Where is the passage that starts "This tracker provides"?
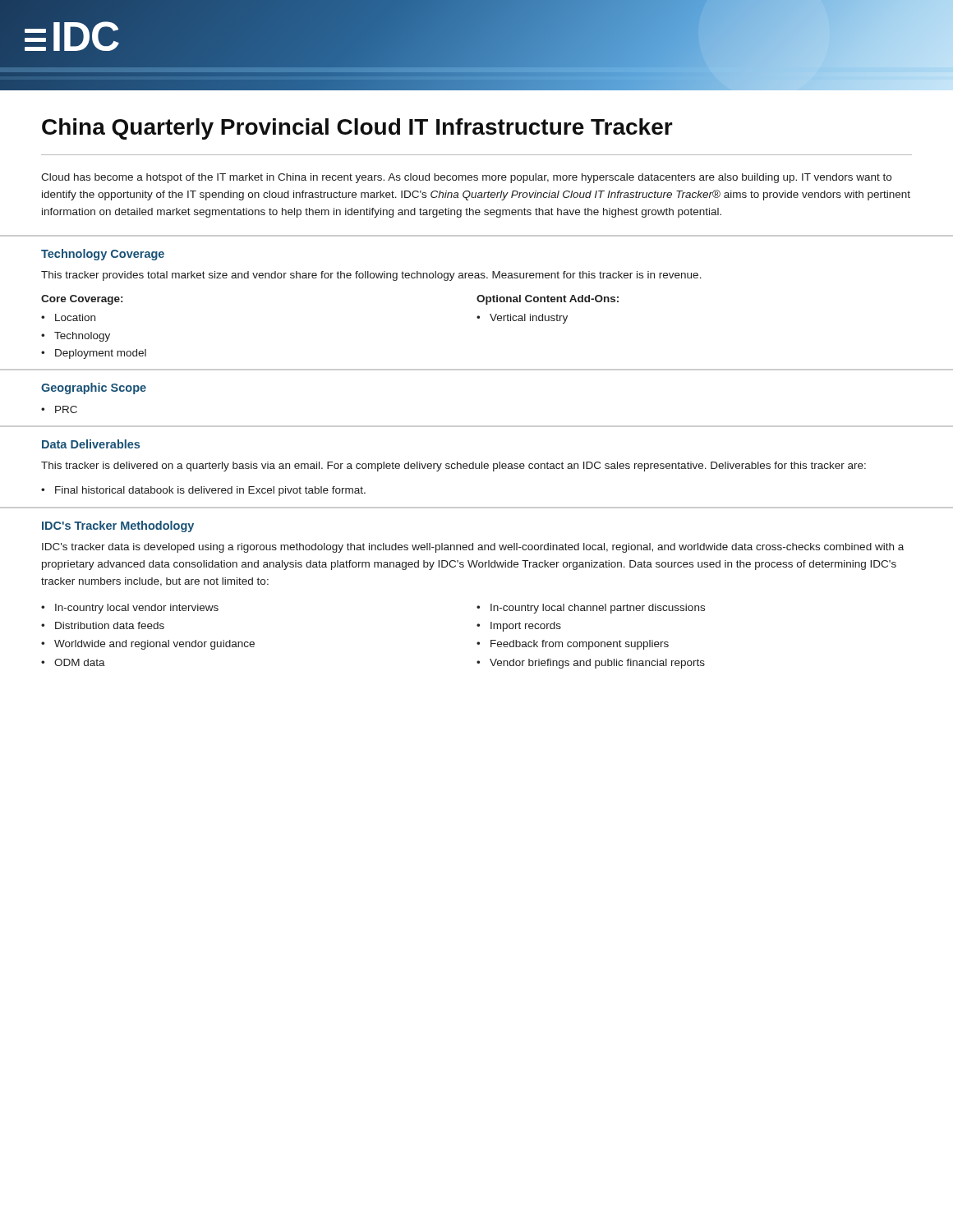Image resolution: width=953 pixels, height=1232 pixels. point(371,275)
